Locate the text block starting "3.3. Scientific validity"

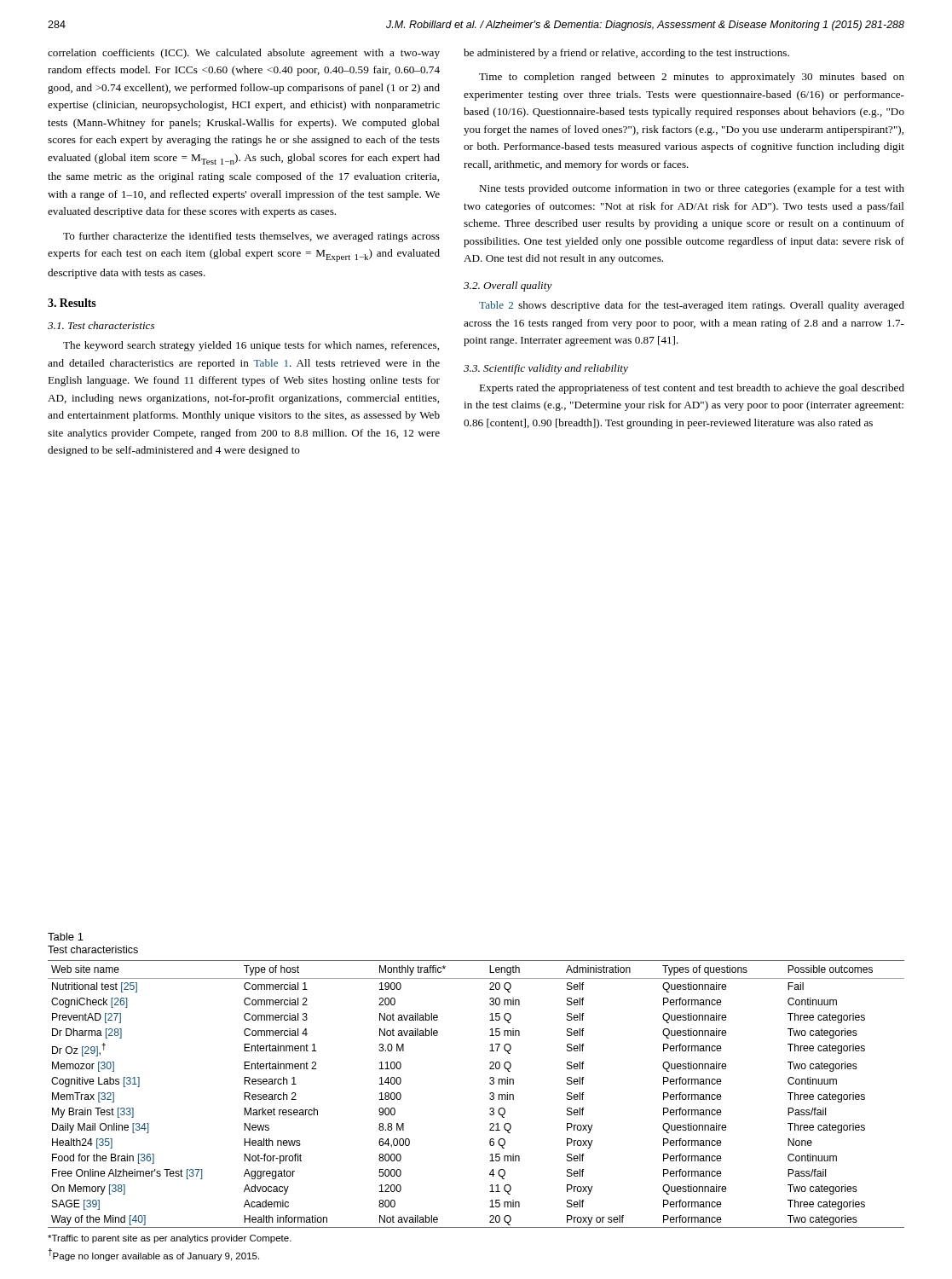(546, 368)
